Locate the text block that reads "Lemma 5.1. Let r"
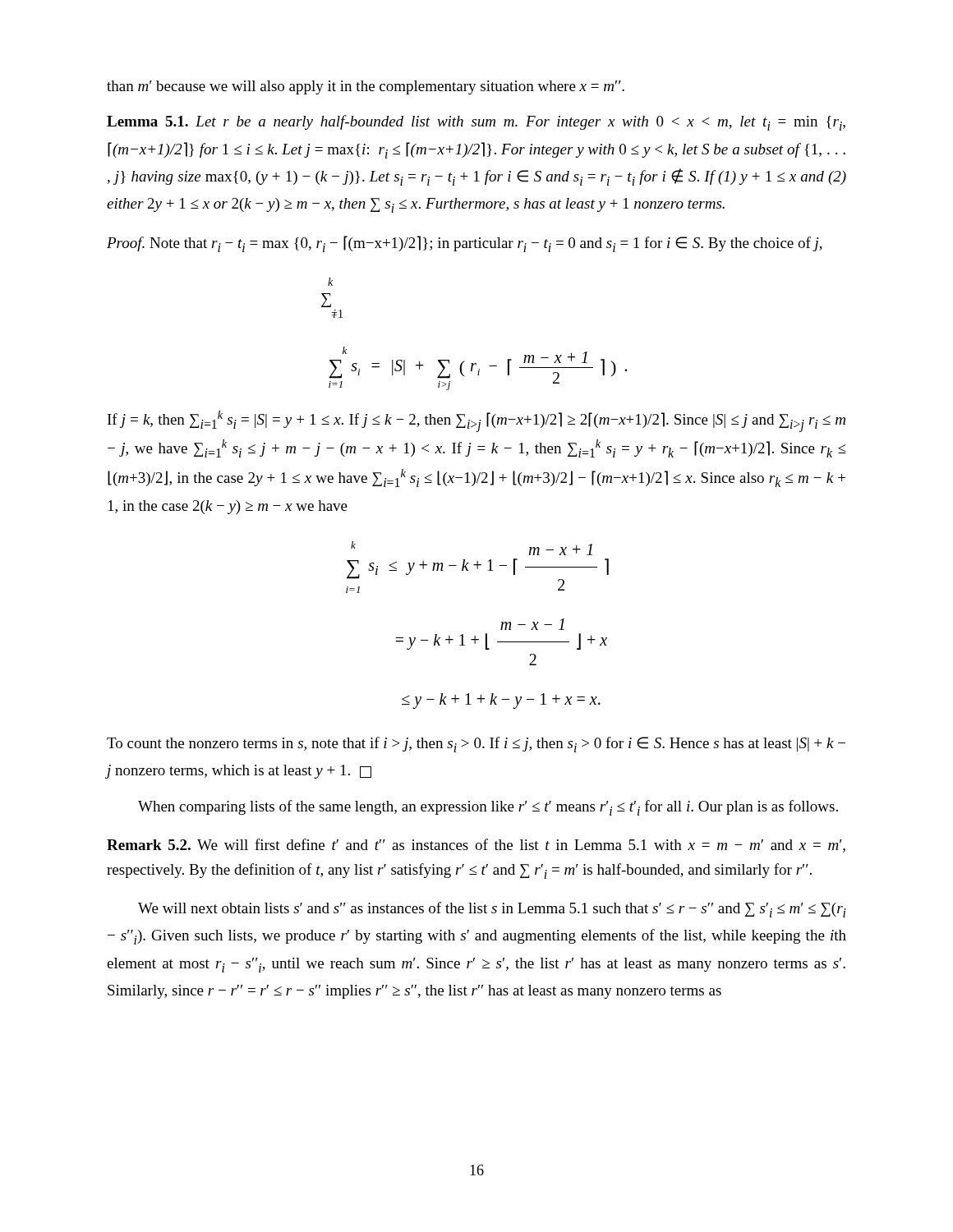Image resolution: width=953 pixels, height=1232 pixels. click(x=476, y=164)
